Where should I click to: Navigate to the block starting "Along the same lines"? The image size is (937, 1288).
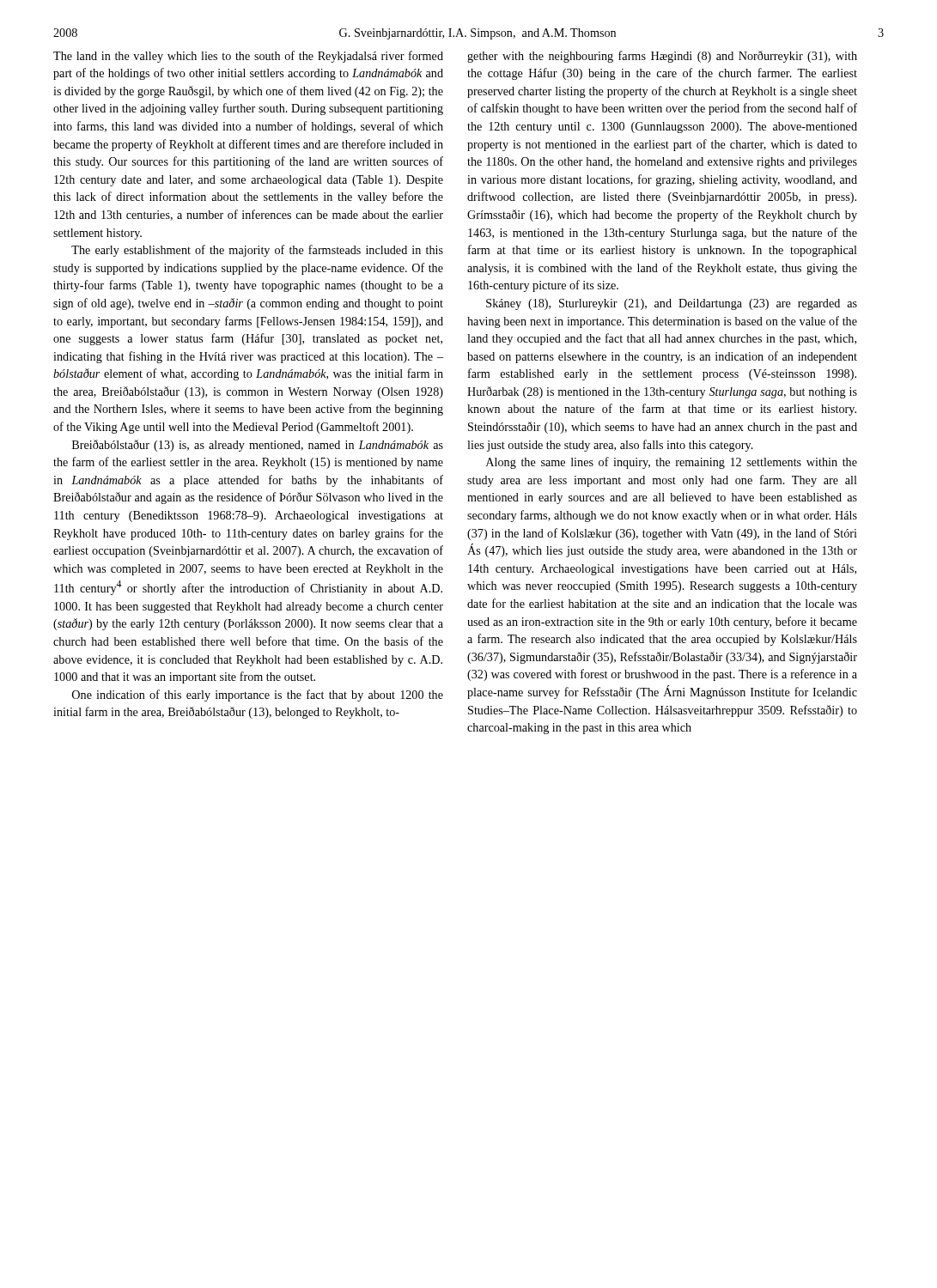coord(662,595)
